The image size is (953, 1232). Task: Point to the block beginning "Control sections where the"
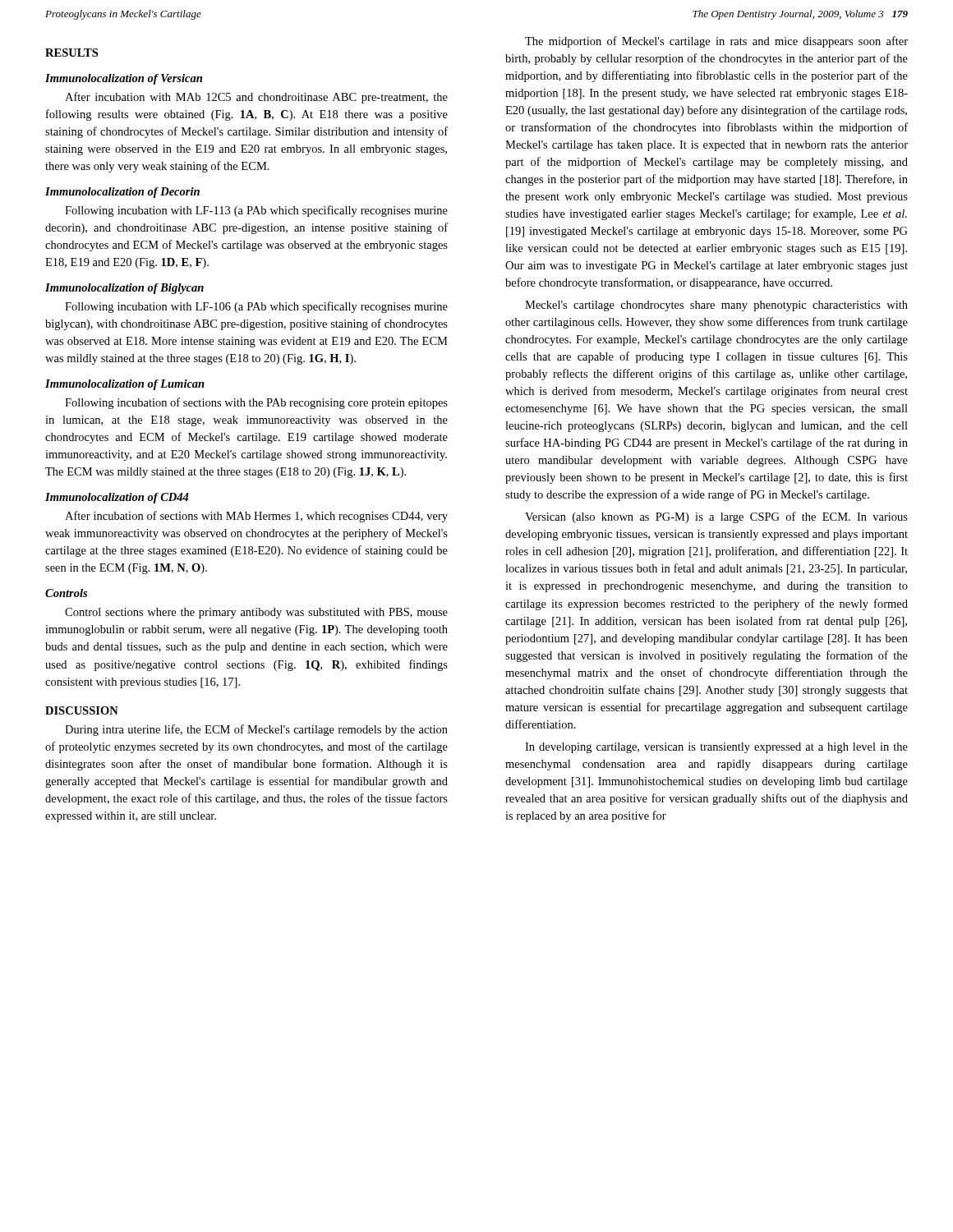click(246, 647)
